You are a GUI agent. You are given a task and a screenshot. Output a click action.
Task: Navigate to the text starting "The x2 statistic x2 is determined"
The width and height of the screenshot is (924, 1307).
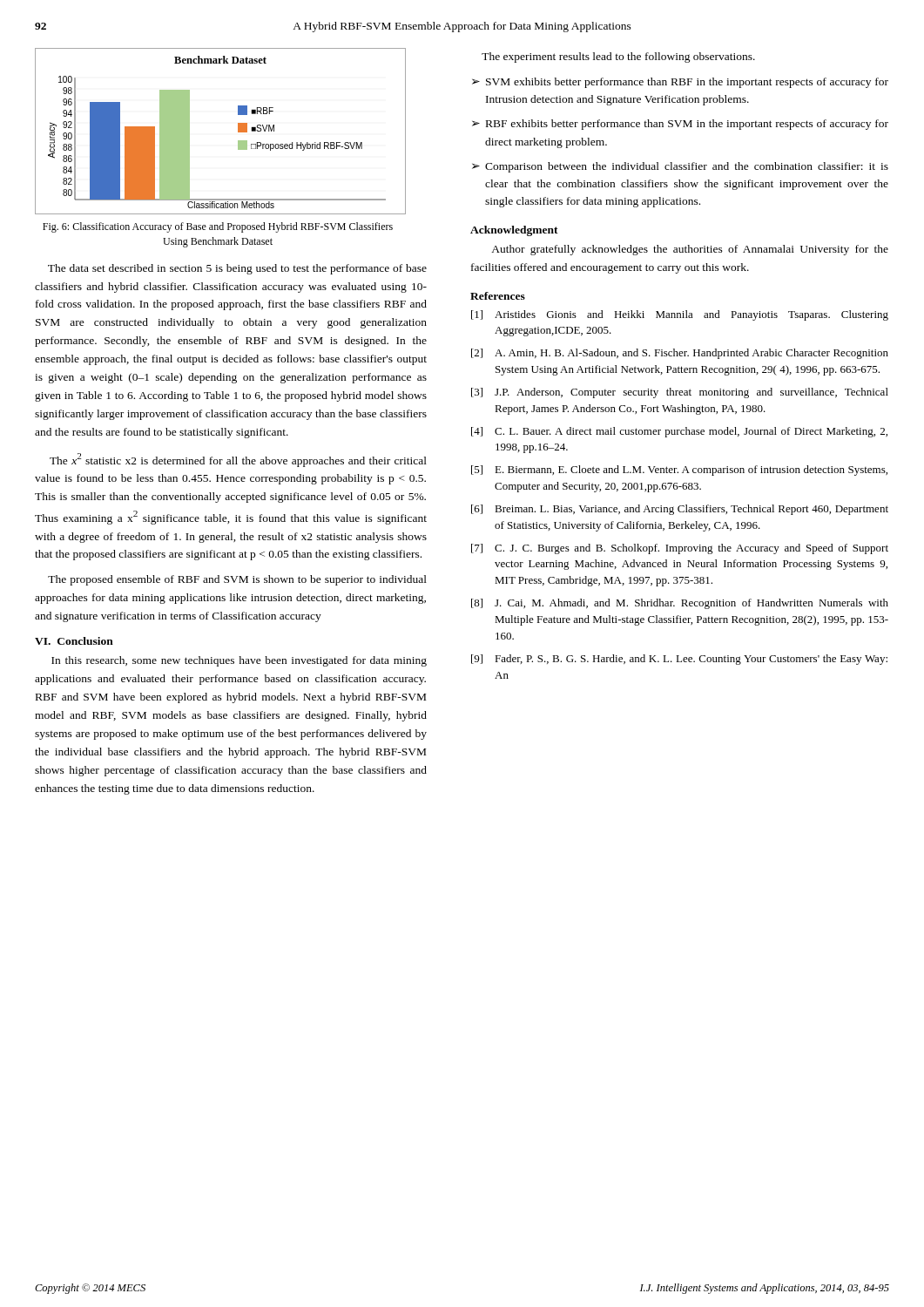(x=231, y=505)
